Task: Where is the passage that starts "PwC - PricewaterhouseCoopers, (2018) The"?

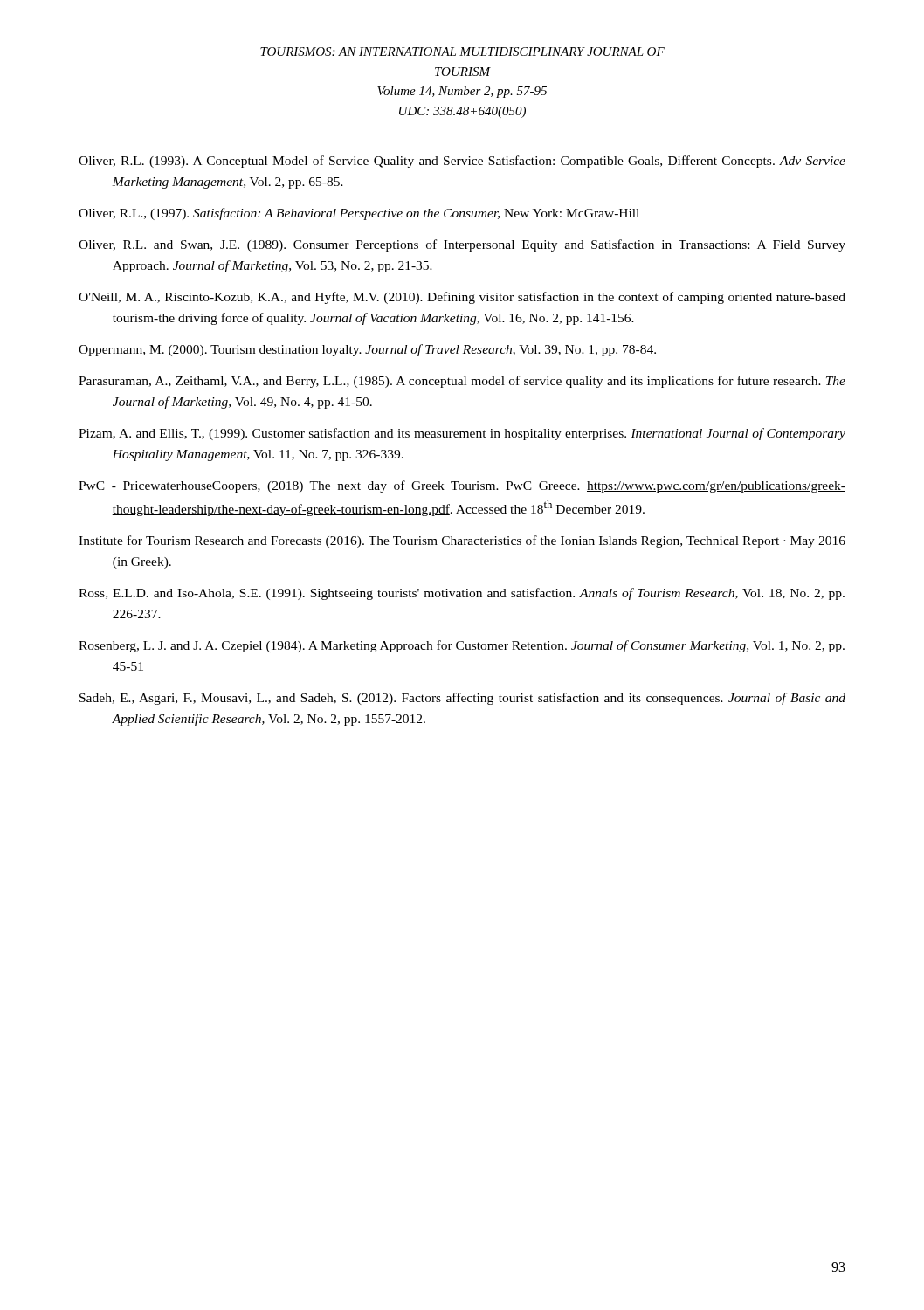Action: pos(462,497)
